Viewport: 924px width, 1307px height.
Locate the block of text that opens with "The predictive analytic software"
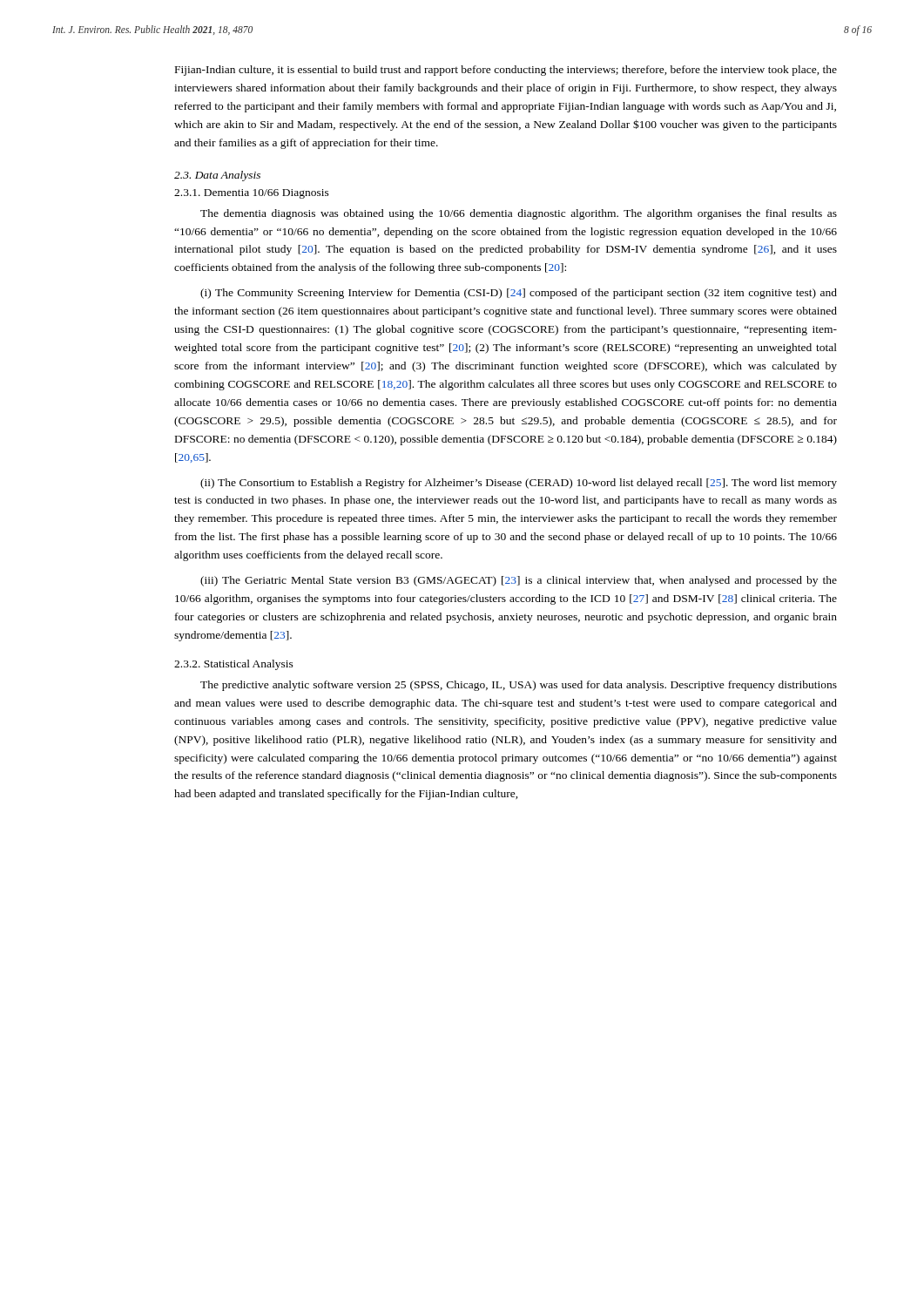[x=506, y=739]
